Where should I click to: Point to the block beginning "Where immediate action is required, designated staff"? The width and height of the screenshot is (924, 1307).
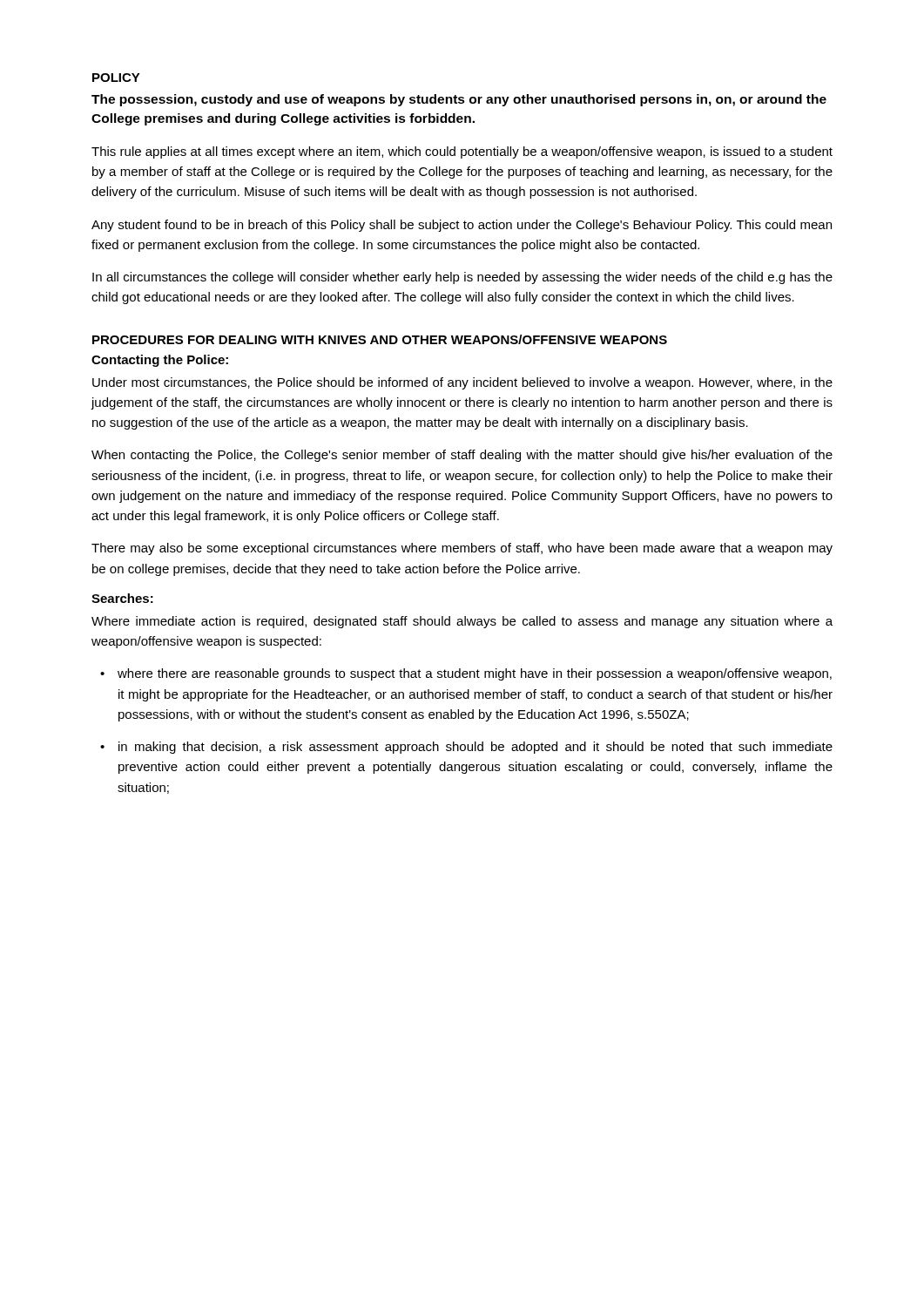click(462, 631)
